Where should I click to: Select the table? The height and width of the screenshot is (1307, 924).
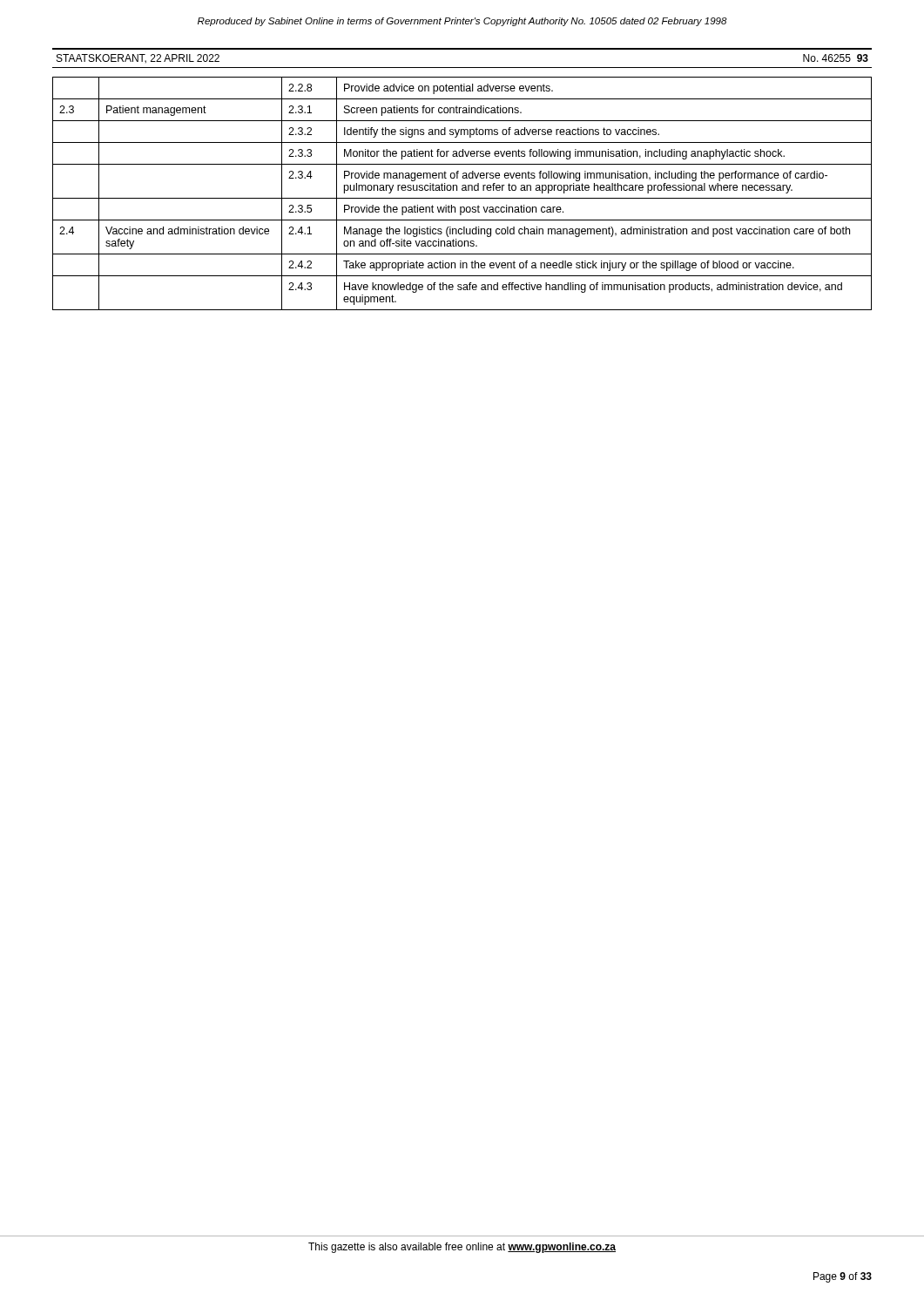coord(462,193)
